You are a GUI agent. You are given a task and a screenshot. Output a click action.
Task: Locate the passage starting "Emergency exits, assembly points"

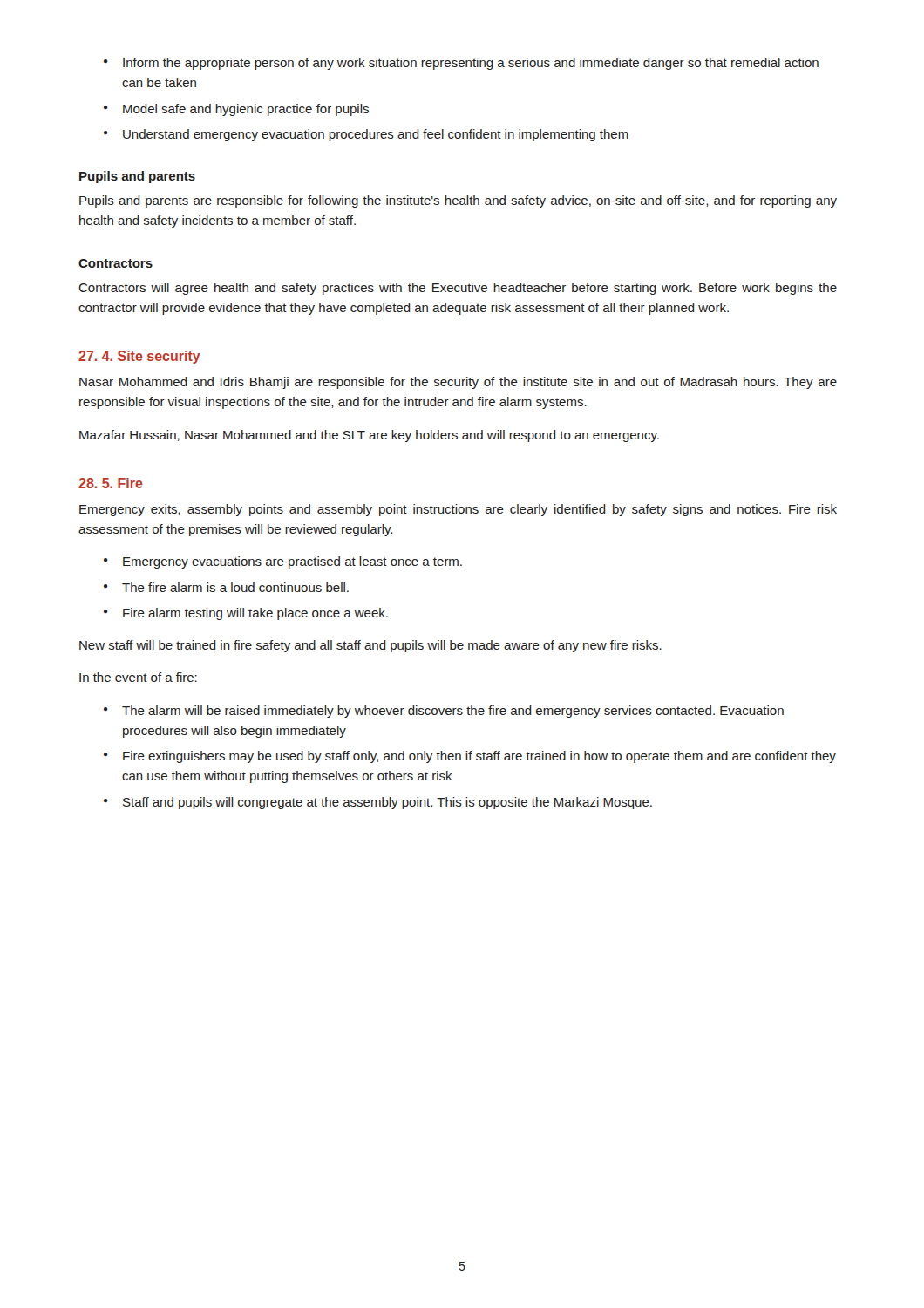click(x=458, y=519)
